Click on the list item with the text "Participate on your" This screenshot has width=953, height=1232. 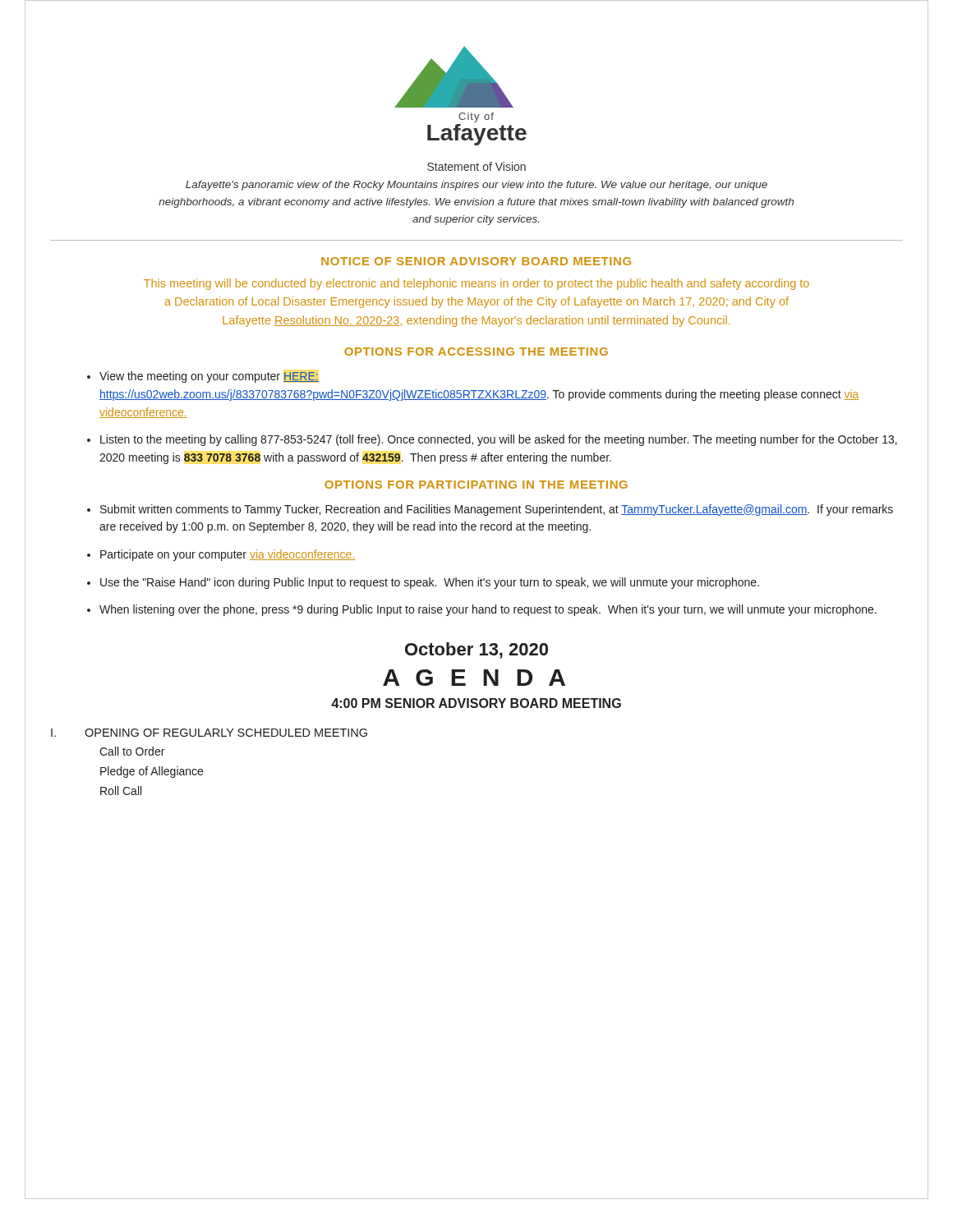[221, 555]
